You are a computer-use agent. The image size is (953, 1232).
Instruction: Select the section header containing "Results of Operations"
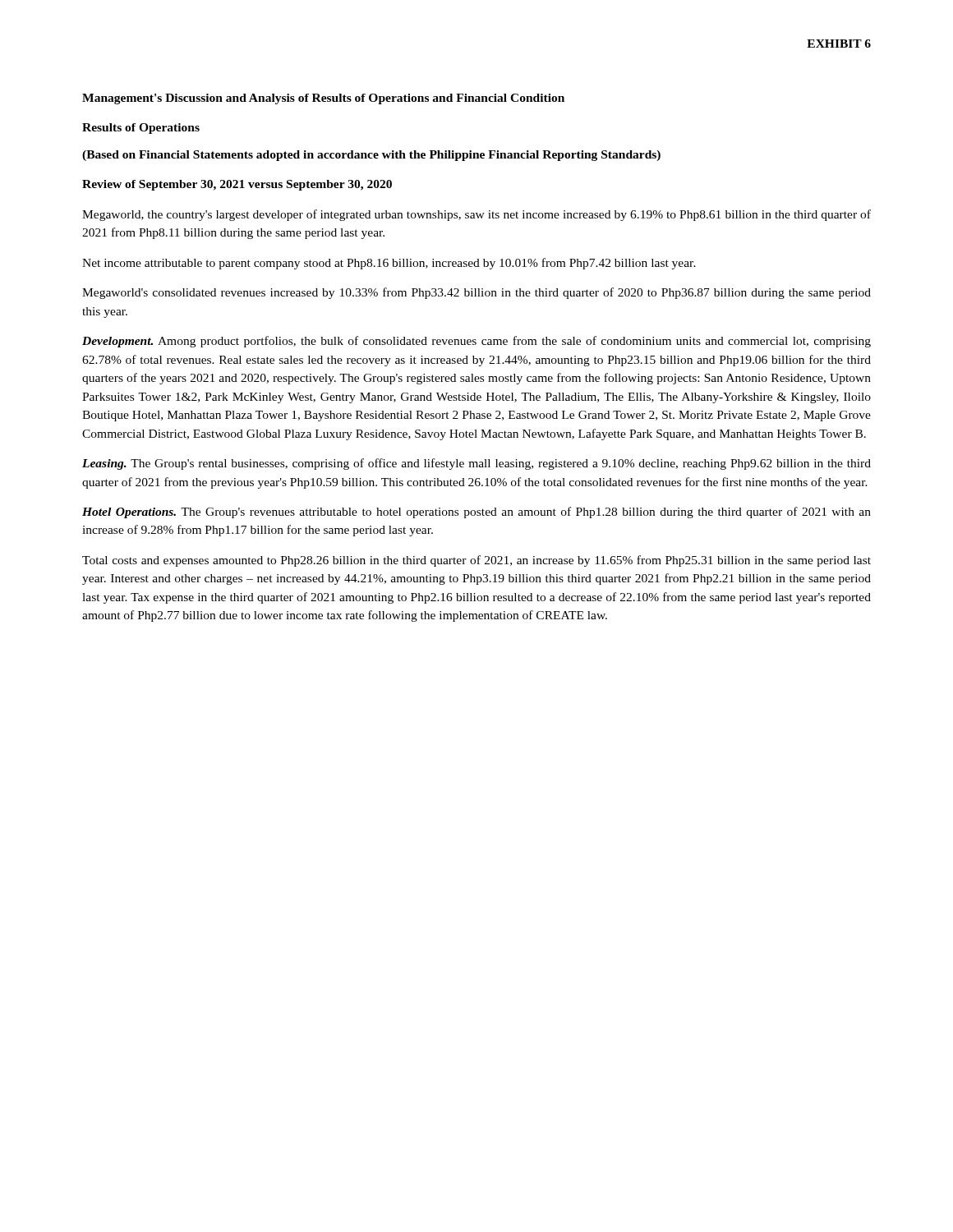click(x=141, y=127)
